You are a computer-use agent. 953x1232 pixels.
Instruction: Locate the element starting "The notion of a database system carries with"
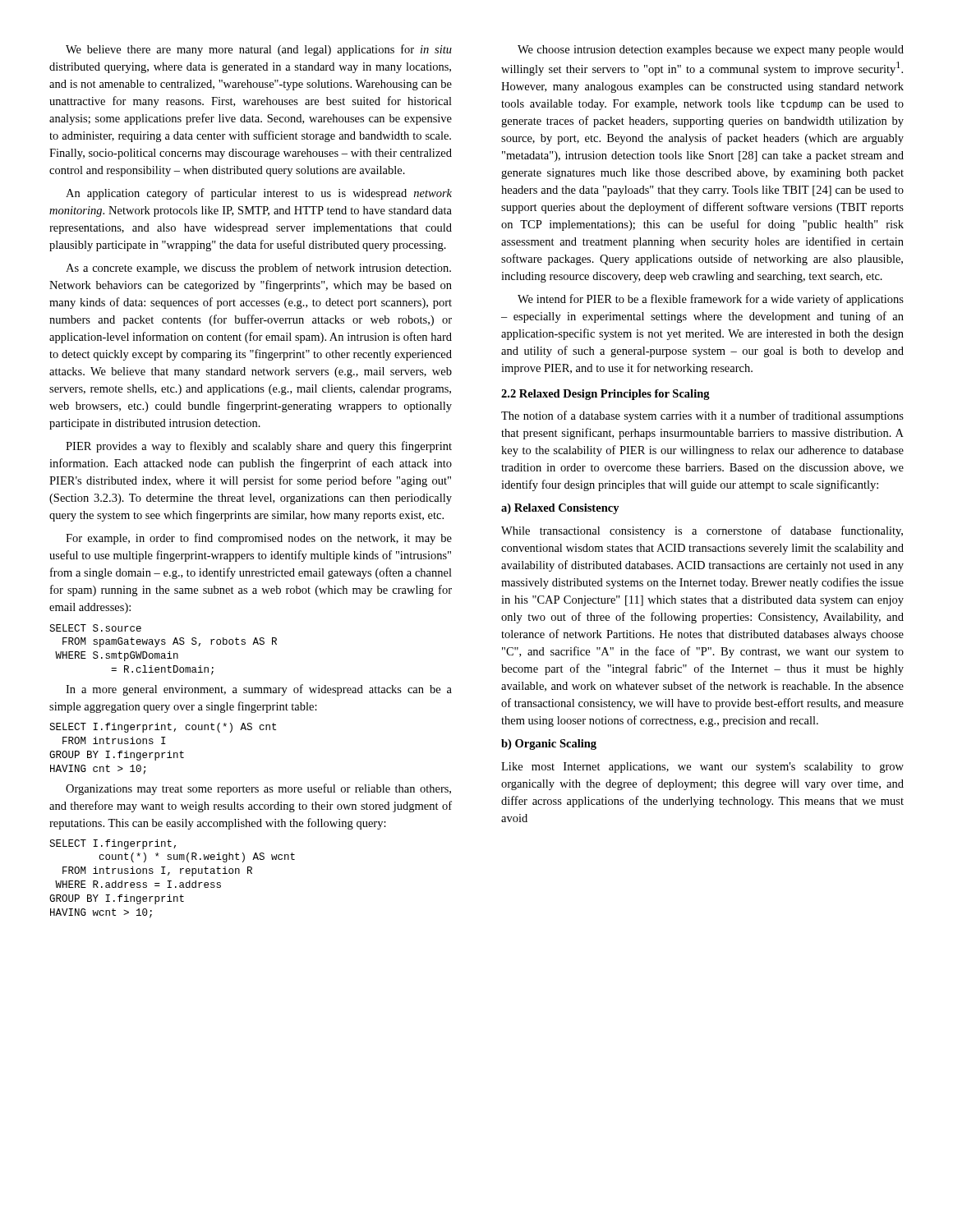[702, 451]
